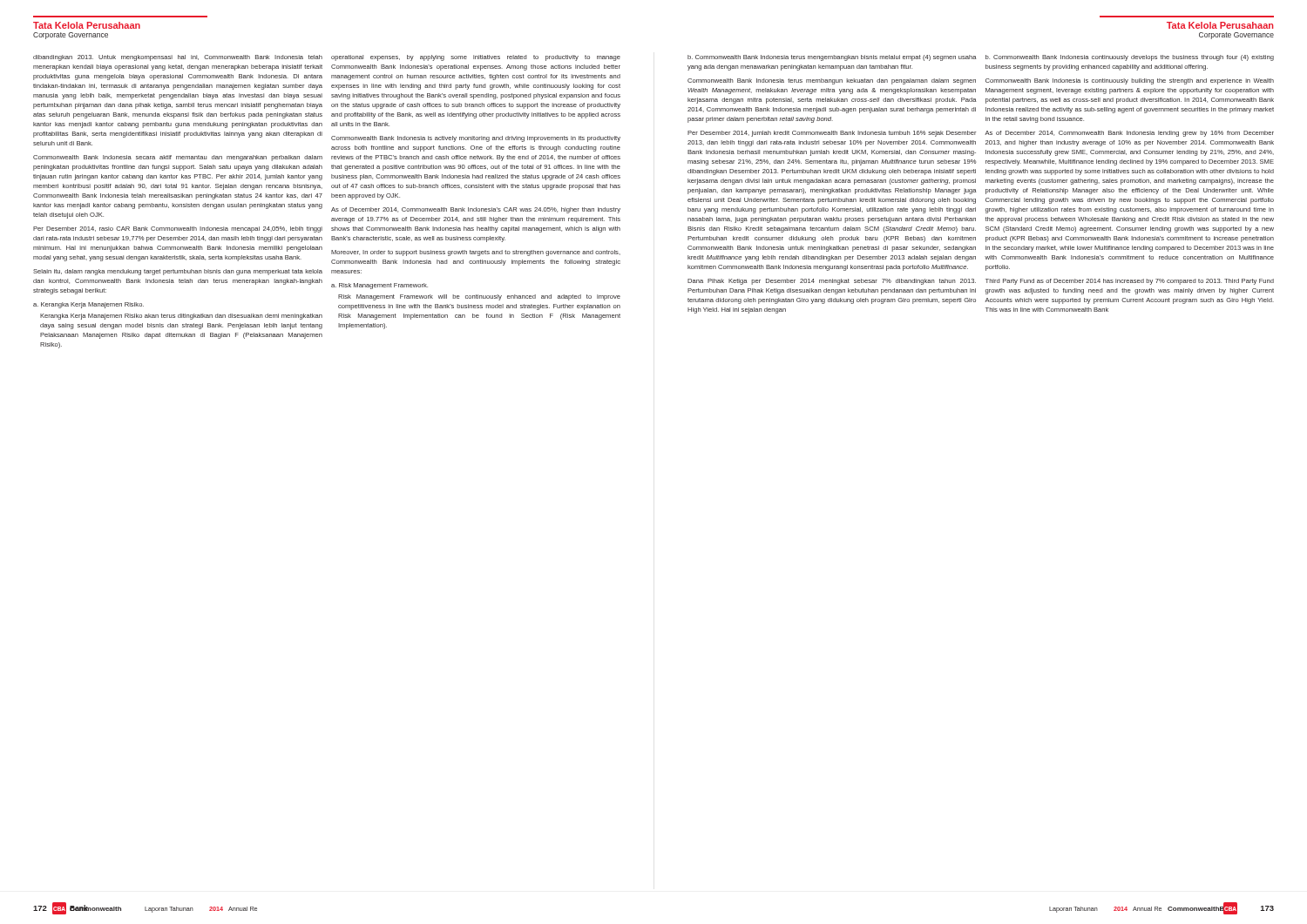Click on the text starting "Per Desember 2014, jumlah kredit Commonwealth"
Screen dimensions: 924x1307
[x=832, y=200]
